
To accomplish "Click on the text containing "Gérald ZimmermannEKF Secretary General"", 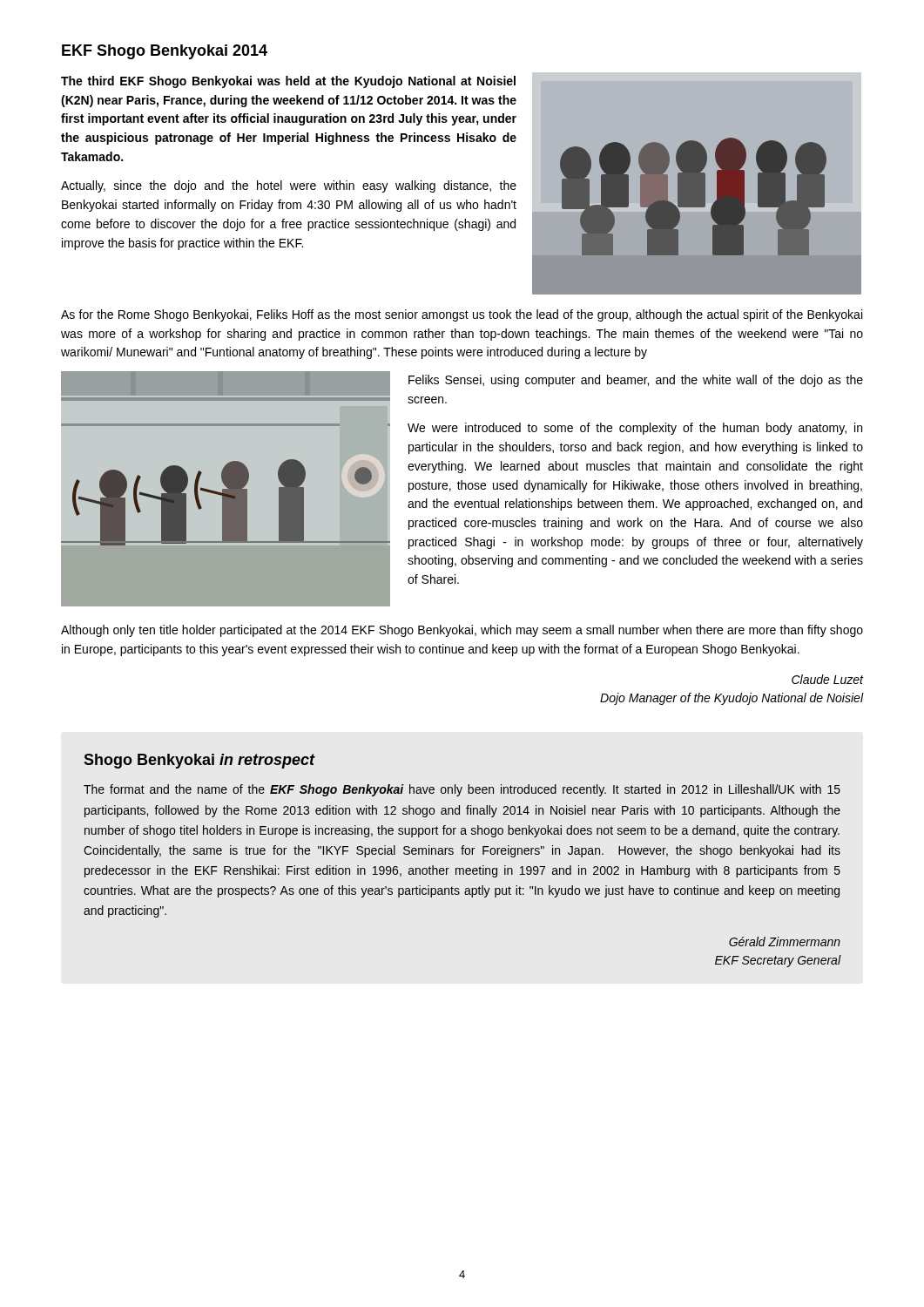I will coord(777,951).
